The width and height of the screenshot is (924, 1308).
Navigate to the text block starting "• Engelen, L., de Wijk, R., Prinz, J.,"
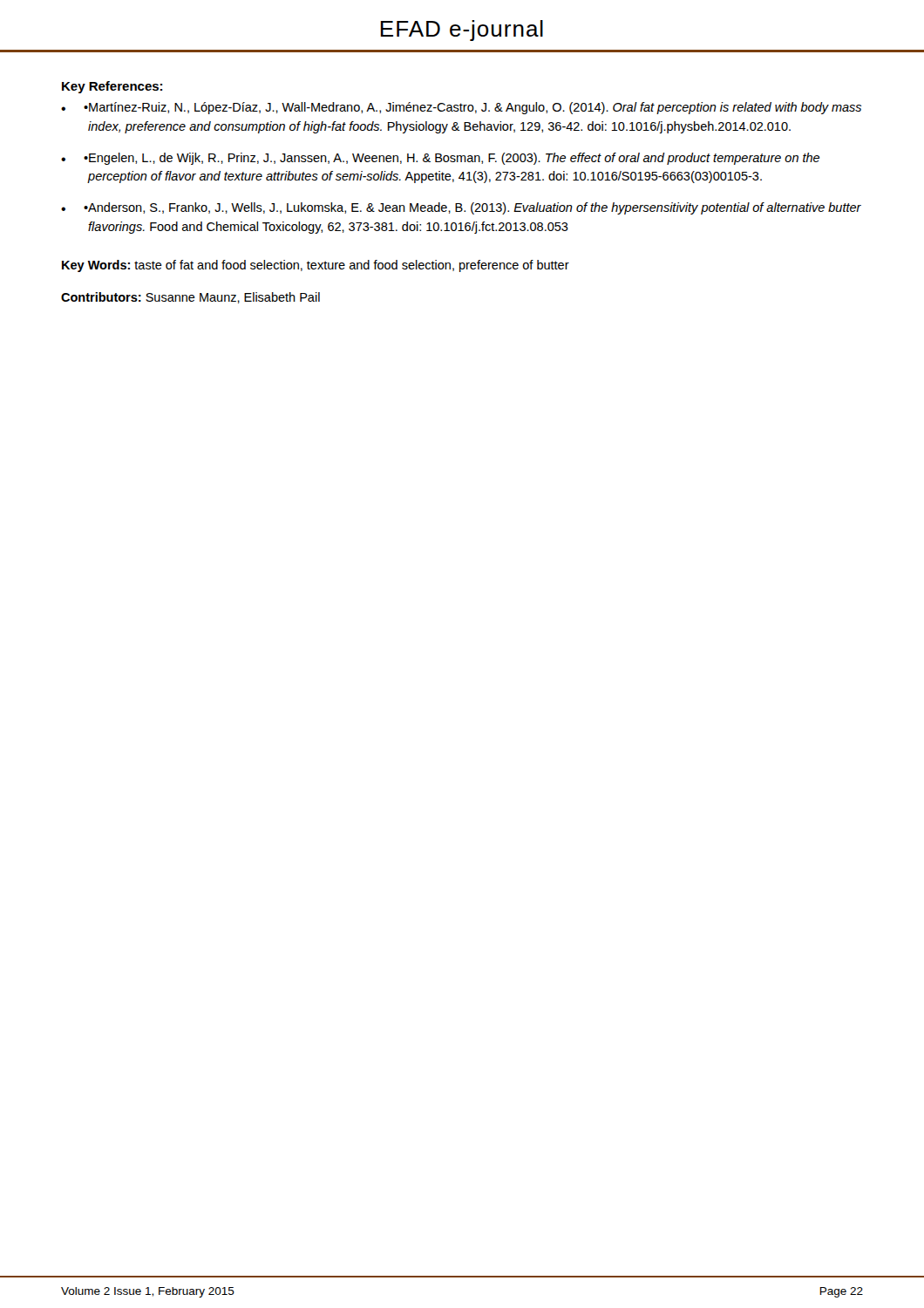coord(473,168)
